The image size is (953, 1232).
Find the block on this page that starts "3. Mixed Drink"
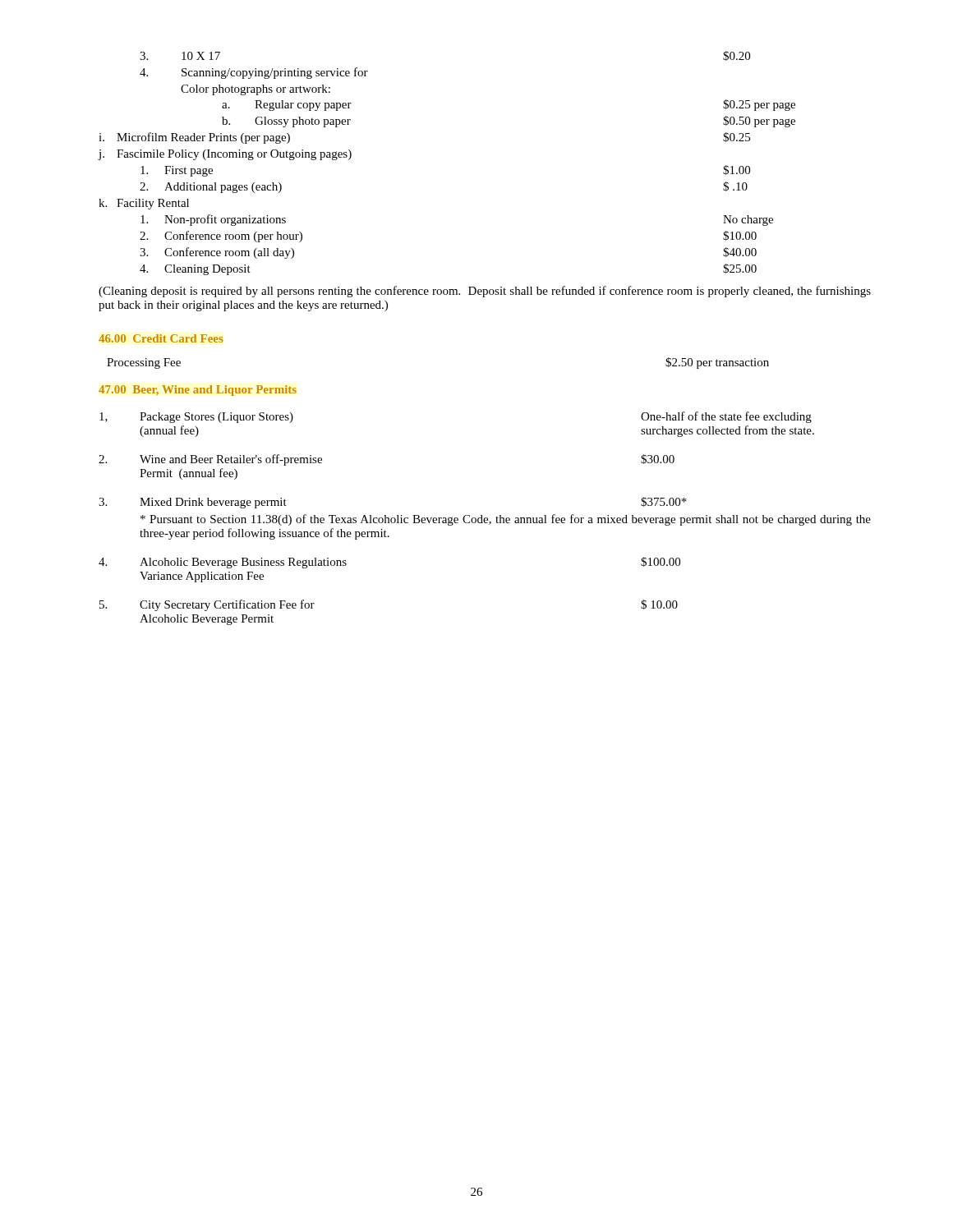tap(485, 518)
